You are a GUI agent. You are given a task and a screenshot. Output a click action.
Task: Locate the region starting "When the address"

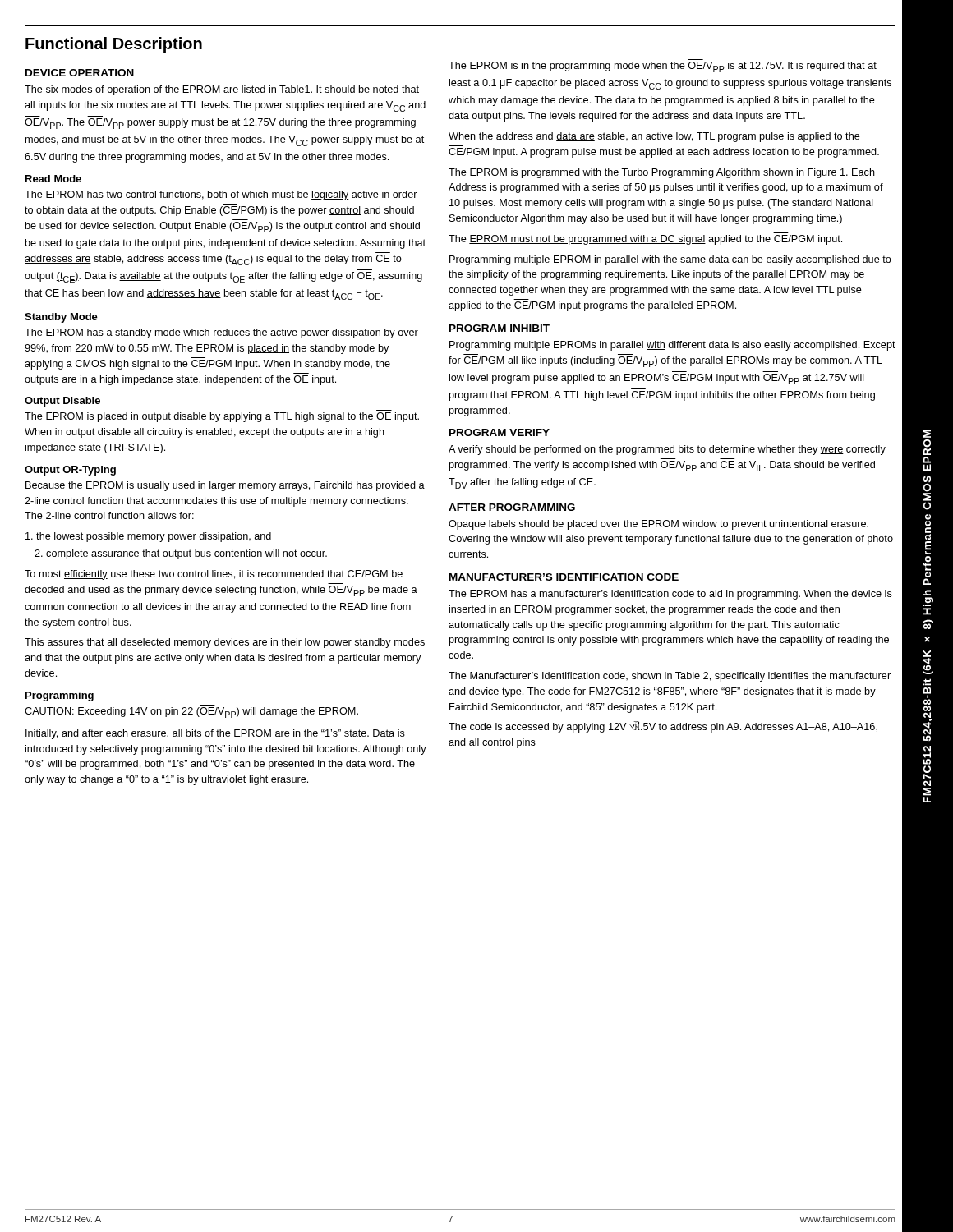click(664, 144)
